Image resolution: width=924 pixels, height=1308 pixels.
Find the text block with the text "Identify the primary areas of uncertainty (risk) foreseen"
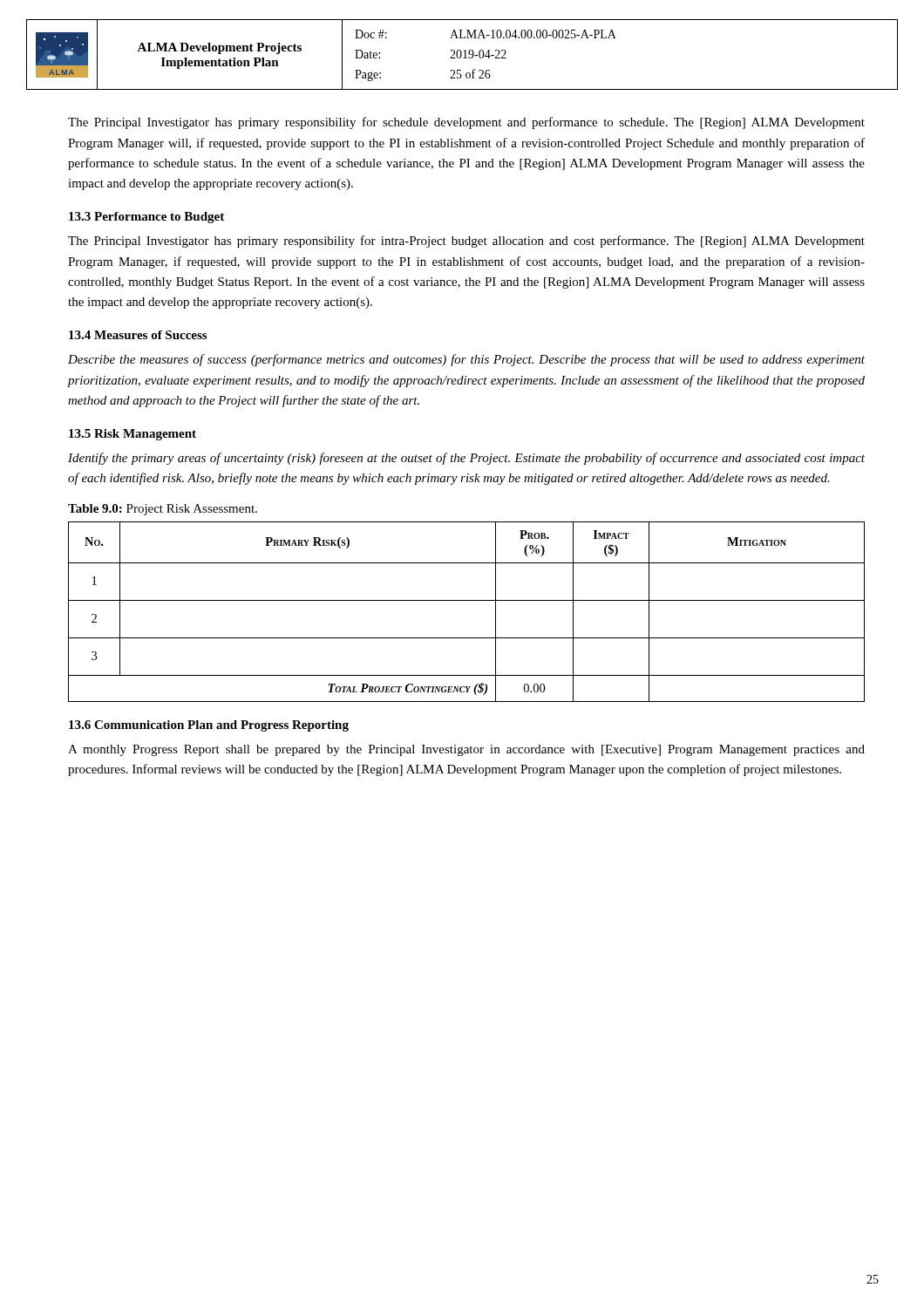[466, 468]
